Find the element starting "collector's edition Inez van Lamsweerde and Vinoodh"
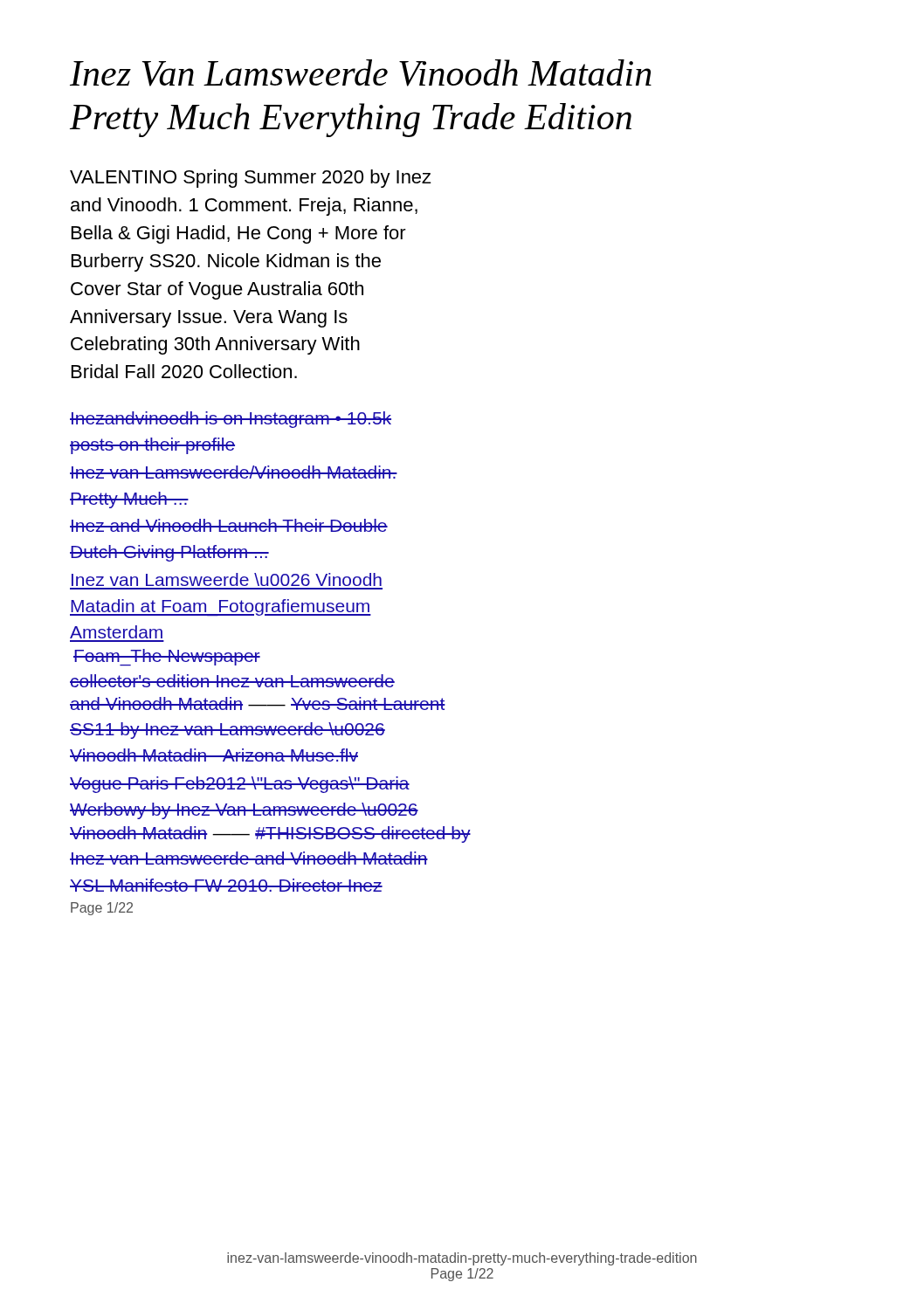 pos(232,681)
